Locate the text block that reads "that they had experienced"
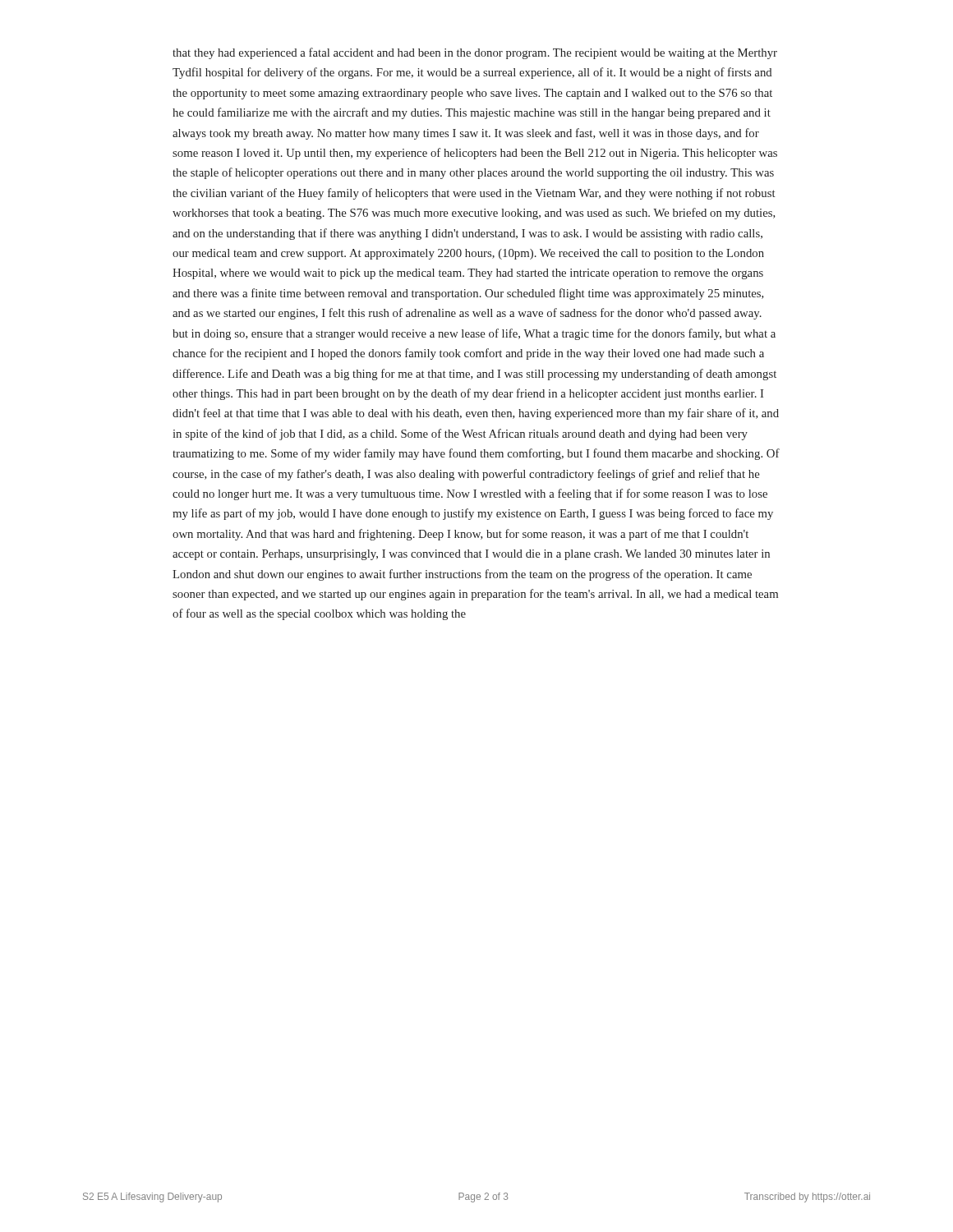The width and height of the screenshot is (953, 1232). [476, 333]
